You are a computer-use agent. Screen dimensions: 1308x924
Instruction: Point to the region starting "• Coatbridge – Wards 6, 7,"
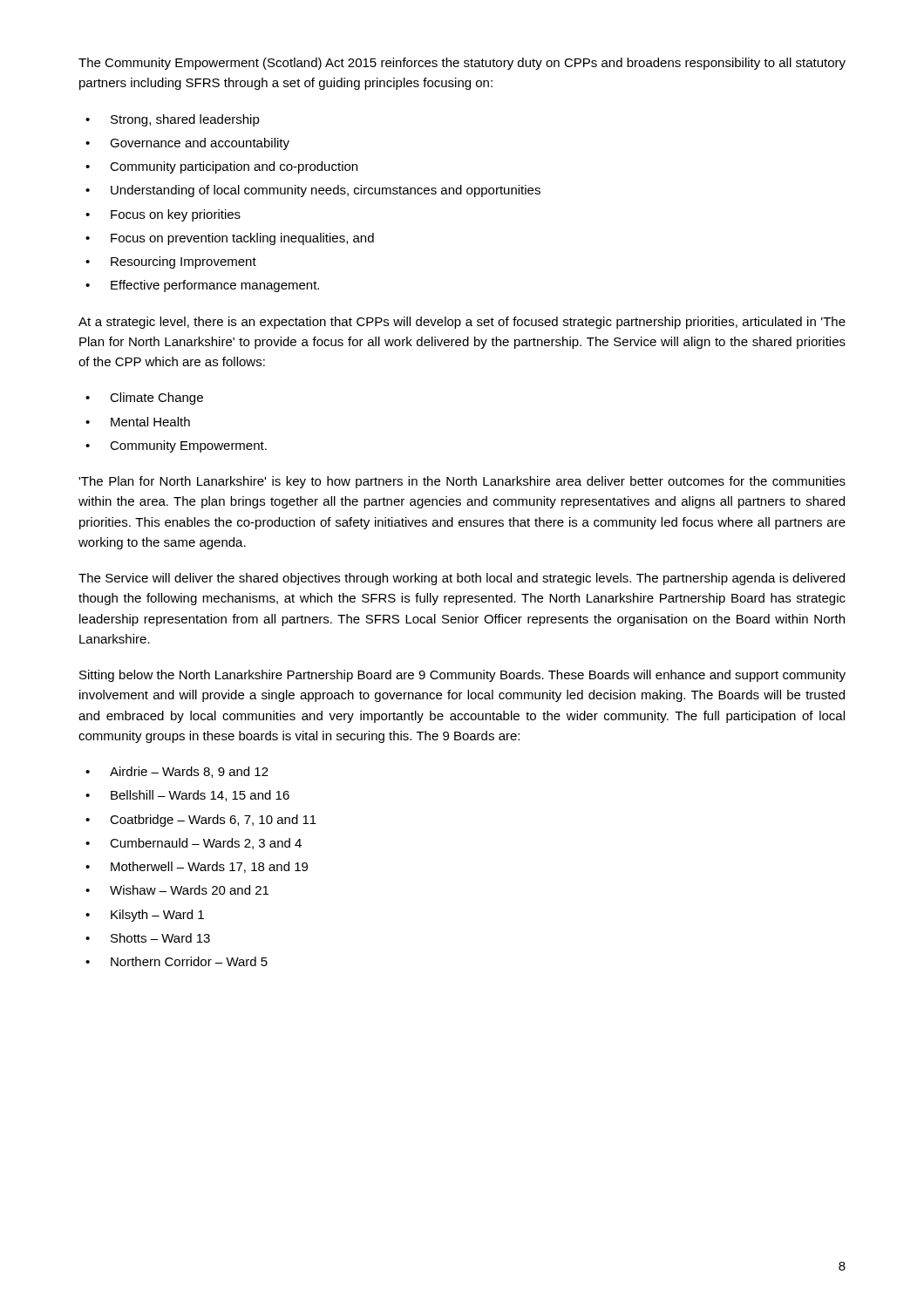[201, 821]
